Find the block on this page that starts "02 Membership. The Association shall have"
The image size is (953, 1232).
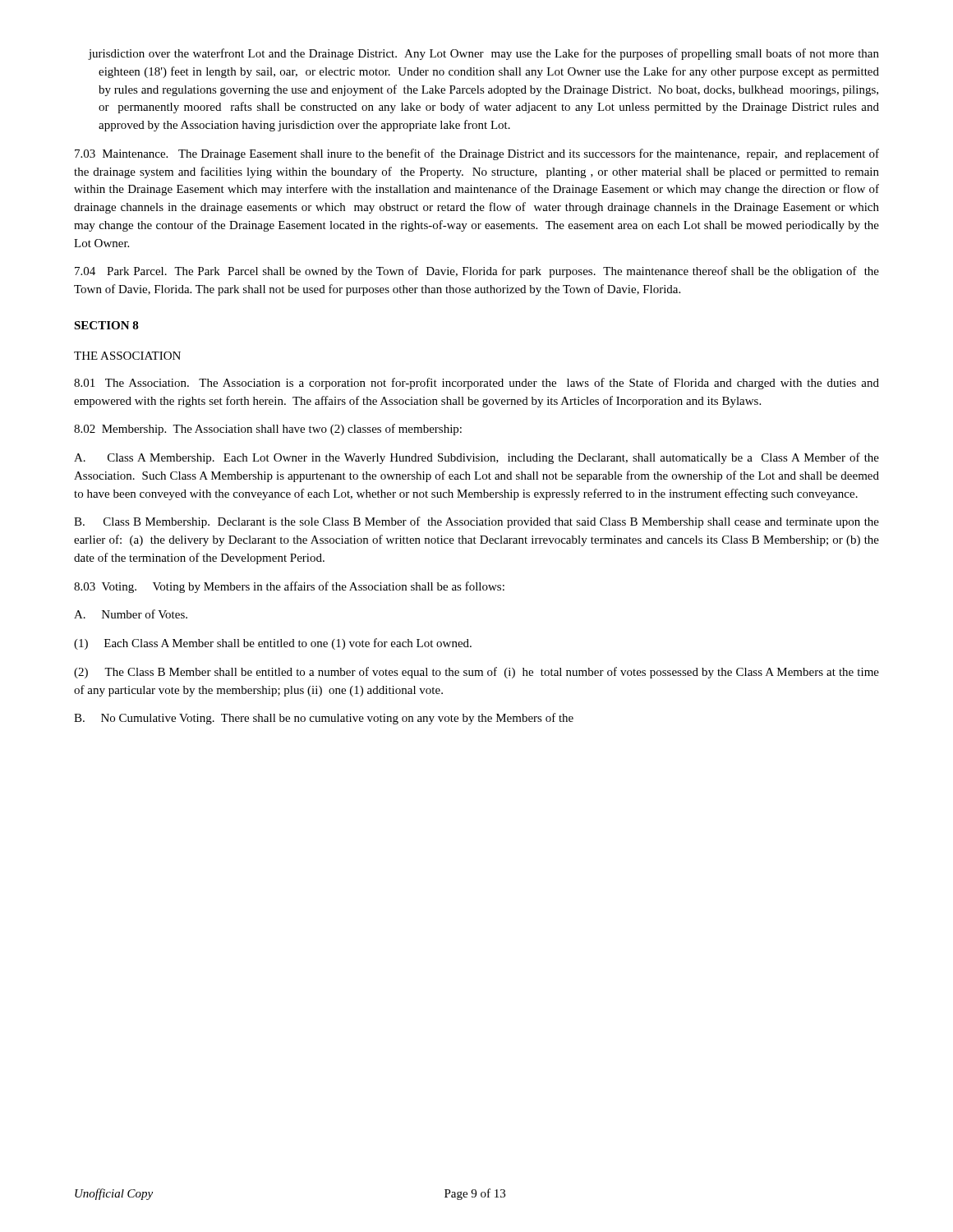click(268, 429)
